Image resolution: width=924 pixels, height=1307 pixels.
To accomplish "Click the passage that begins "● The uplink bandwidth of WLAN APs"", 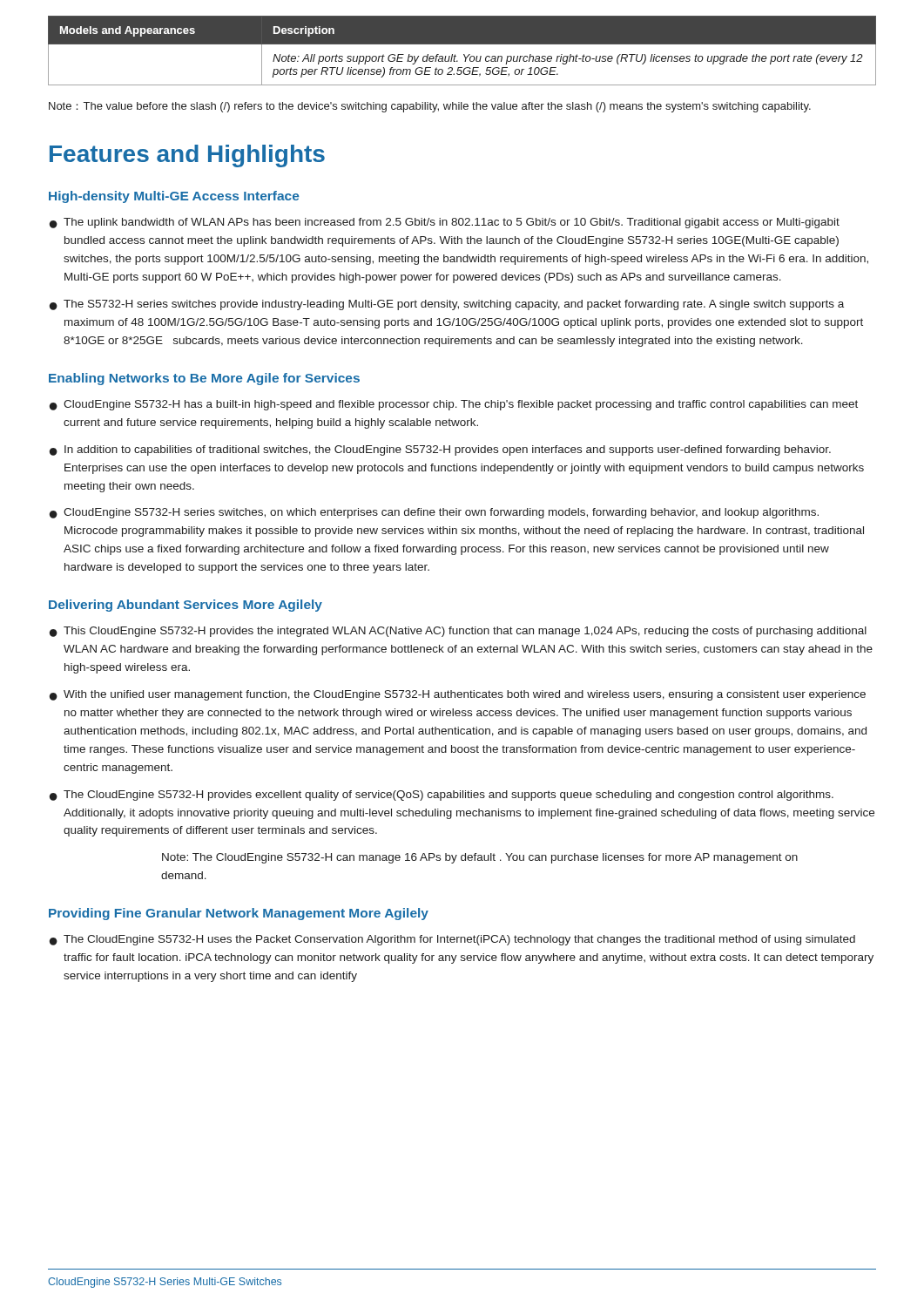I will 462,250.
